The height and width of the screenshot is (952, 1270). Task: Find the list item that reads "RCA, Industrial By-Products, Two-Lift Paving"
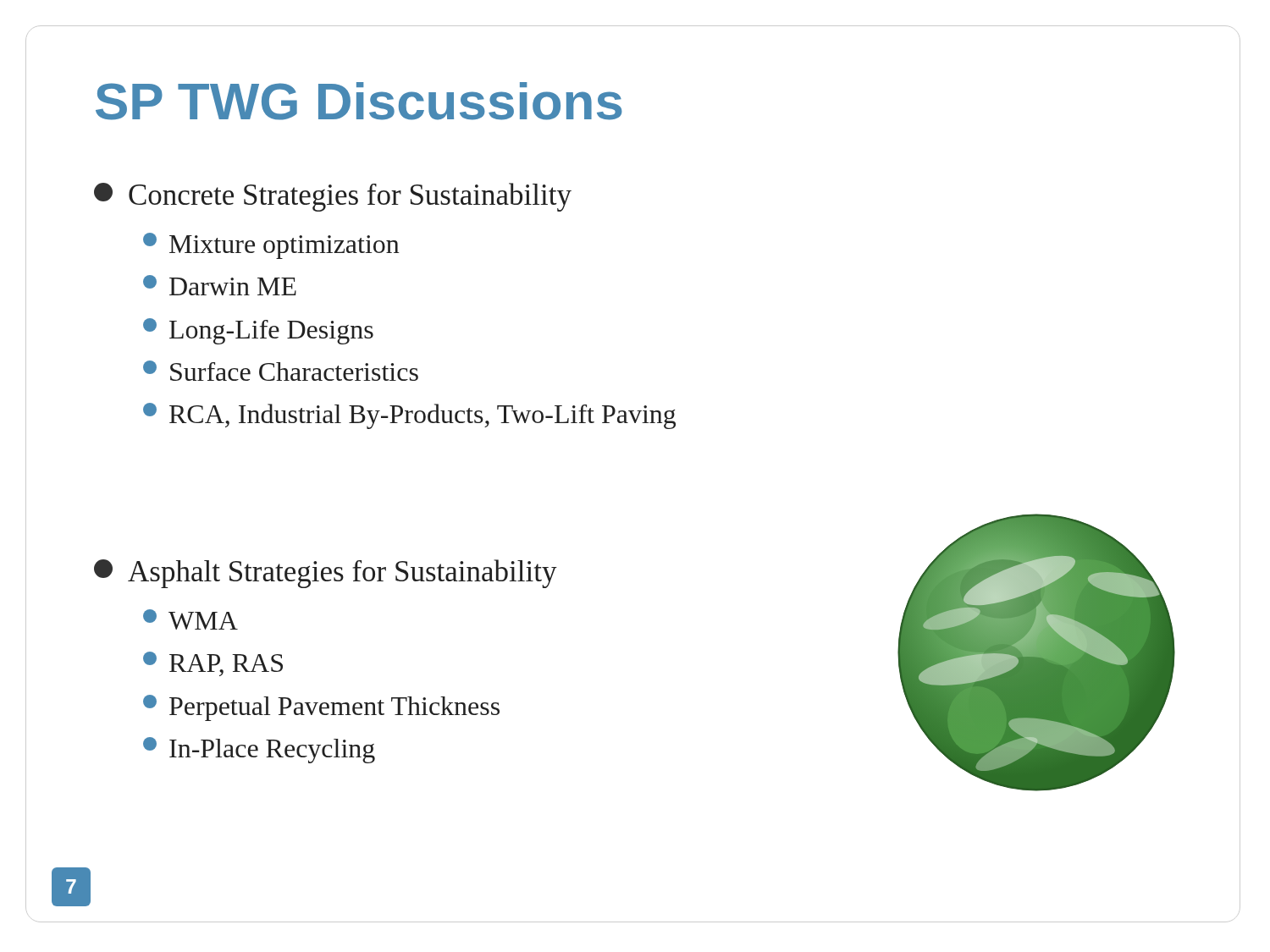[x=410, y=414]
